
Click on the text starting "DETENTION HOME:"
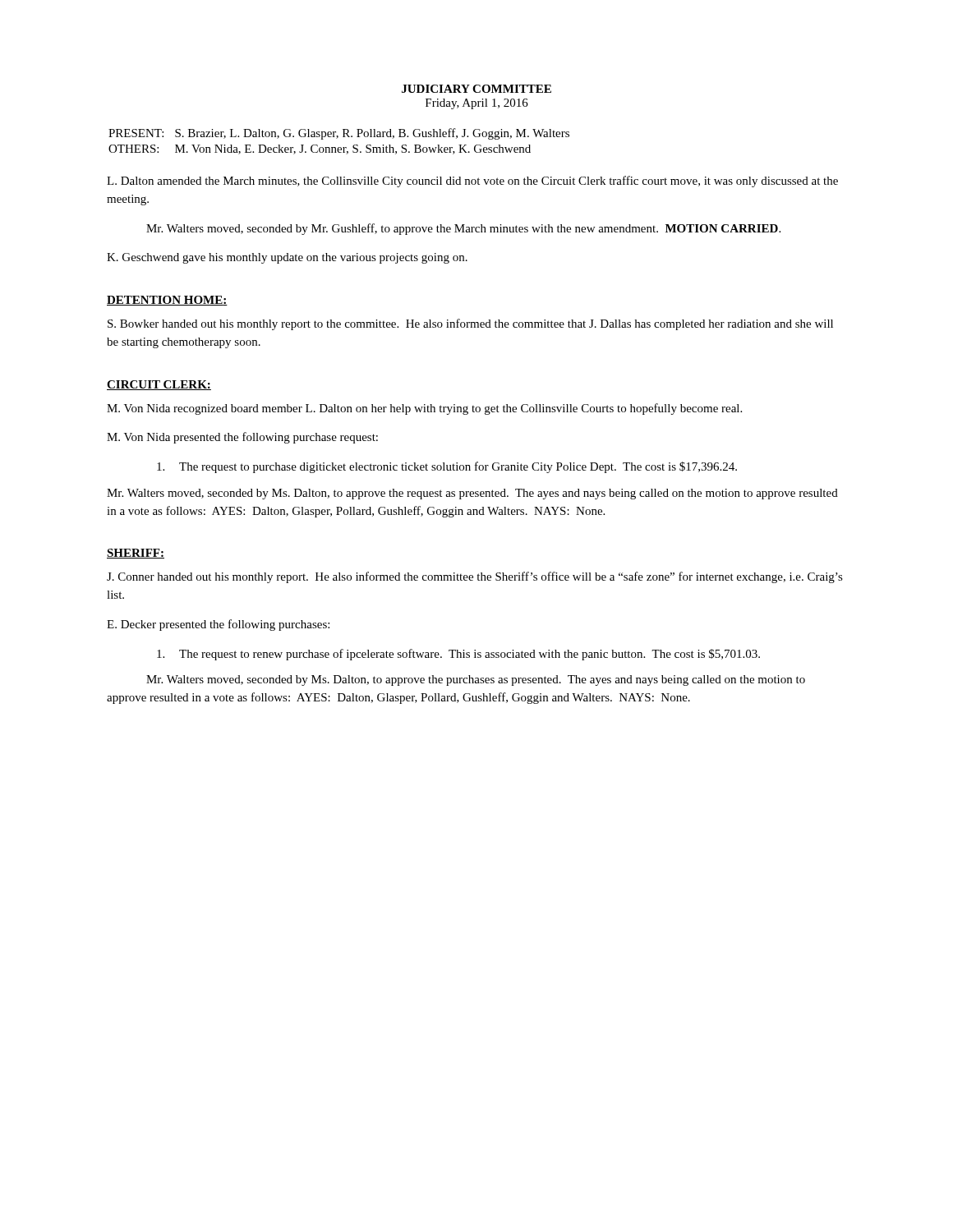(167, 300)
